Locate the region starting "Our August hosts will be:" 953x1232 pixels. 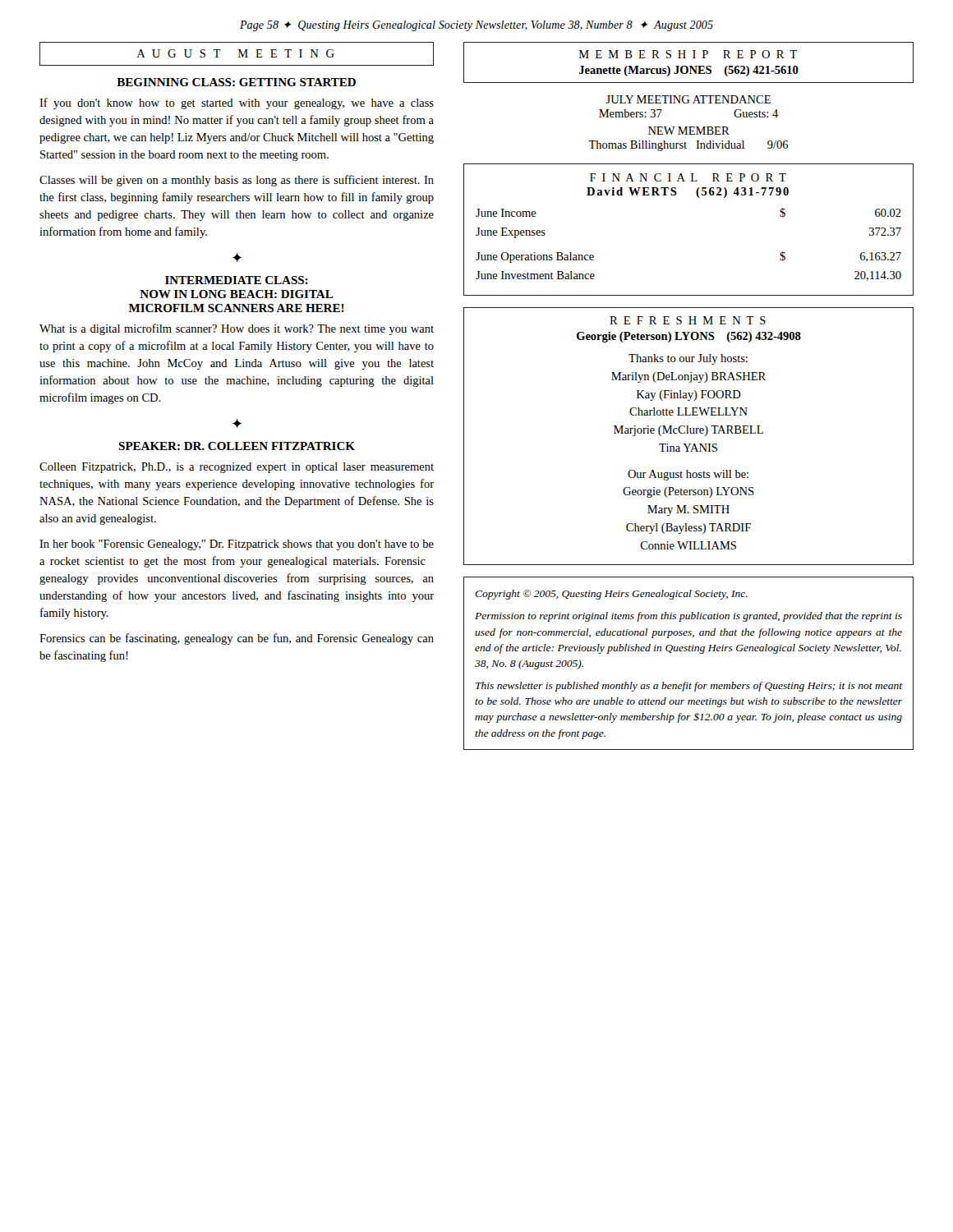click(688, 509)
